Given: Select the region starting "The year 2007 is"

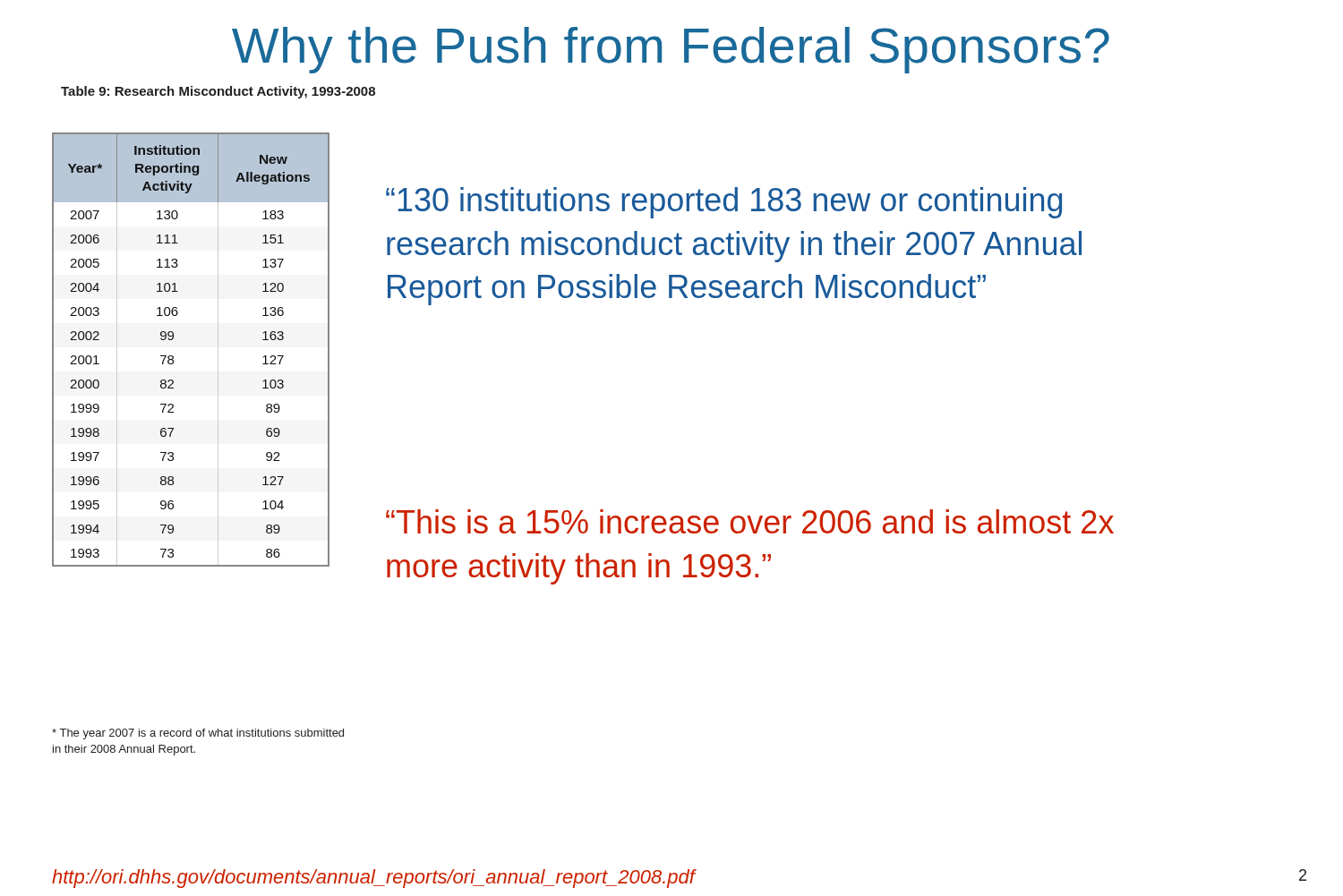Looking at the screenshot, I should 198,741.
